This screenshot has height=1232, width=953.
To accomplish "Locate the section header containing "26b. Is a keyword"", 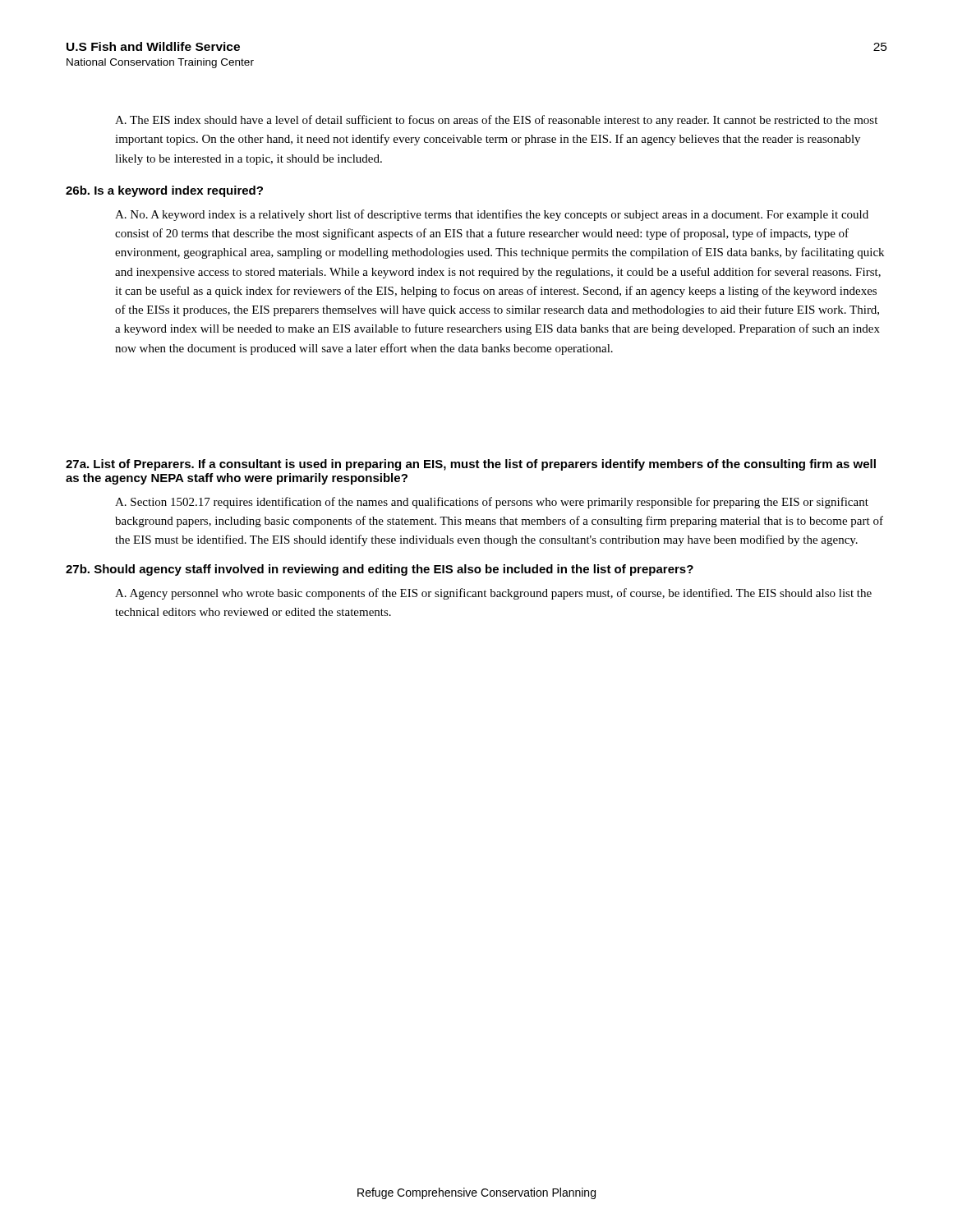I will coord(165,190).
